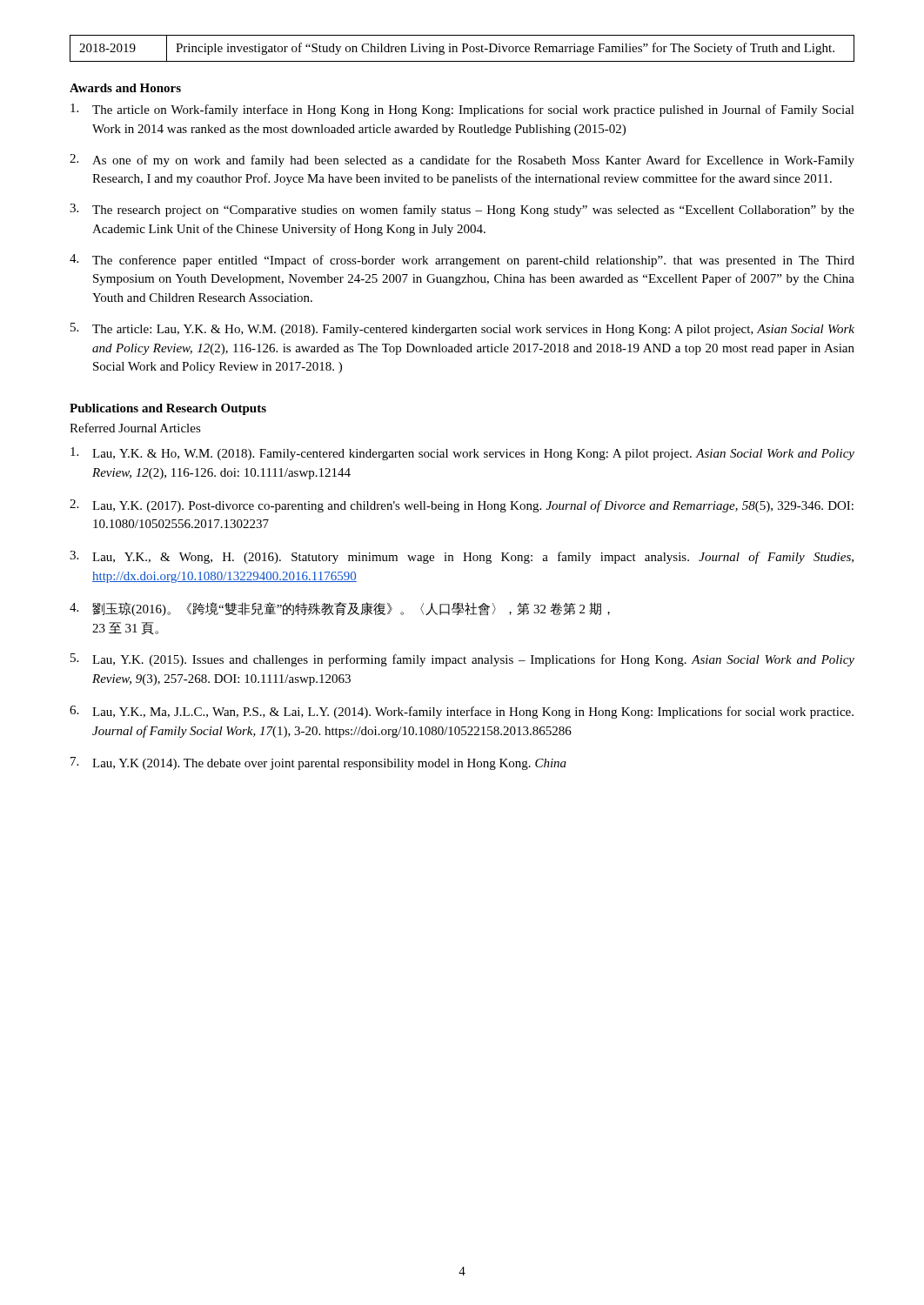The height and width of the screenshot is (1305, 924).
Task: Click the passage that begins "7. Lau, Y.K (2014). The"
Action: [x=462, y=764]
